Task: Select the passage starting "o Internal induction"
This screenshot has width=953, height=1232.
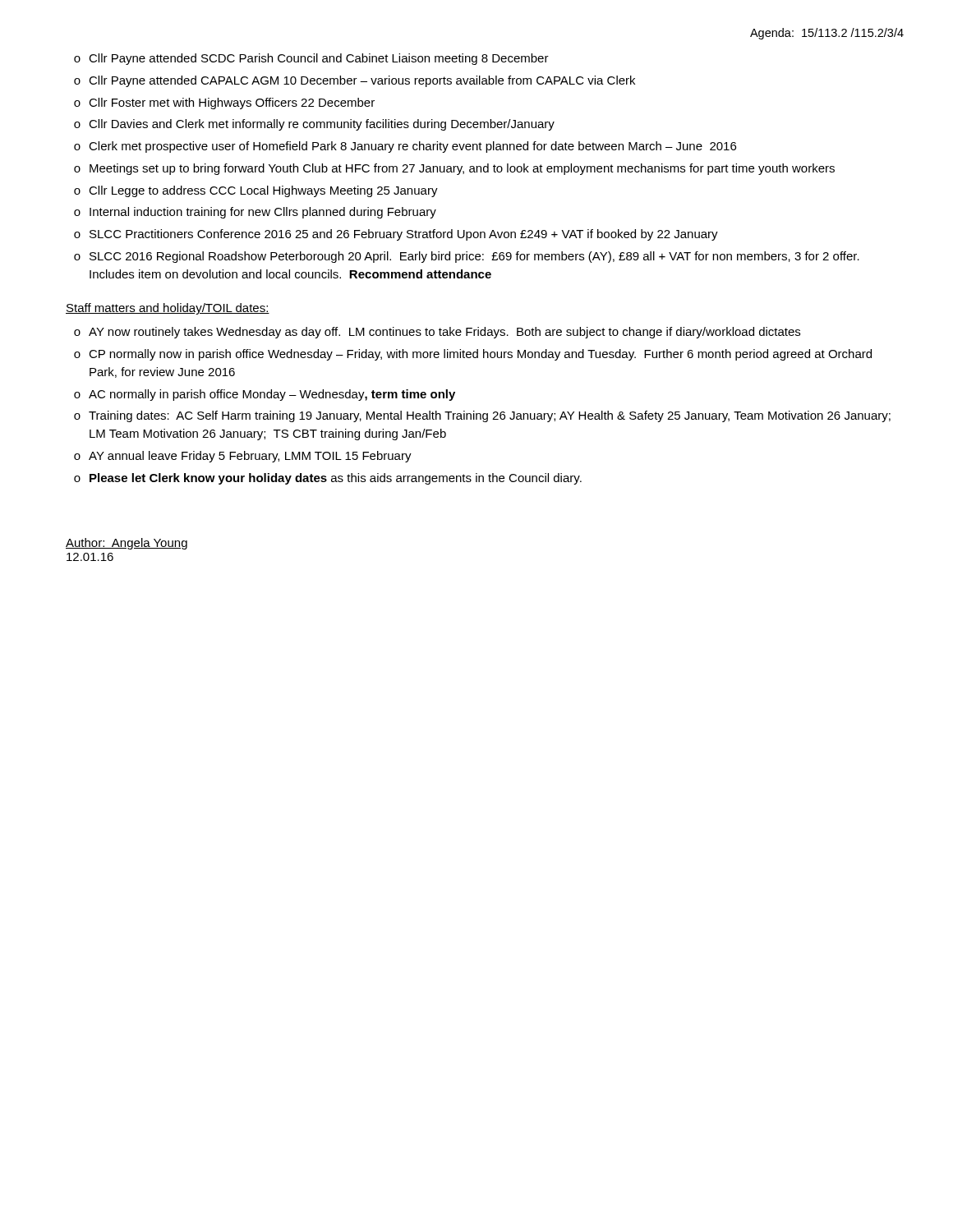Action: point(255,213)
